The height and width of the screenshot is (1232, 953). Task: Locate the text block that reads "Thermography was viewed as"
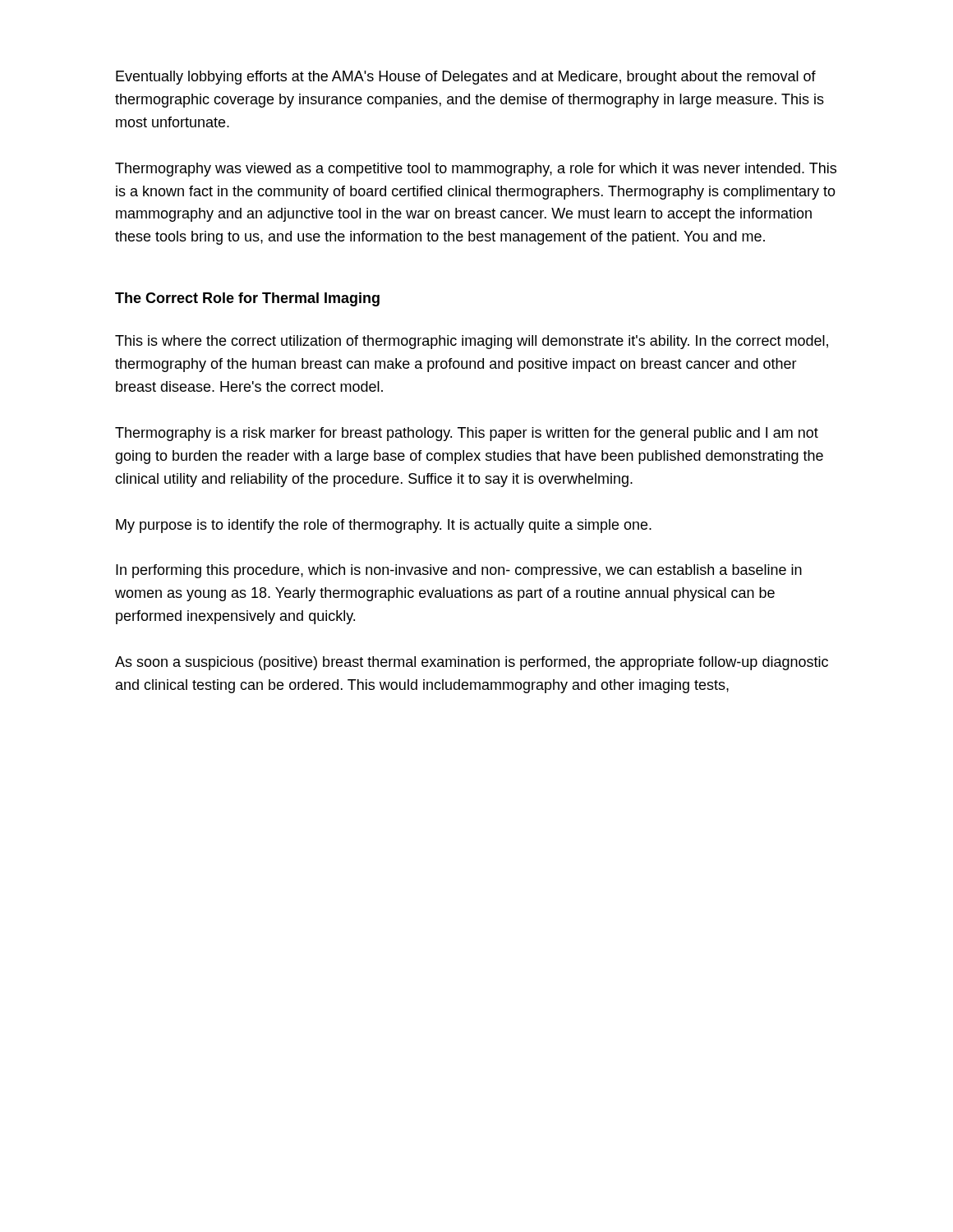coord(476,202)
